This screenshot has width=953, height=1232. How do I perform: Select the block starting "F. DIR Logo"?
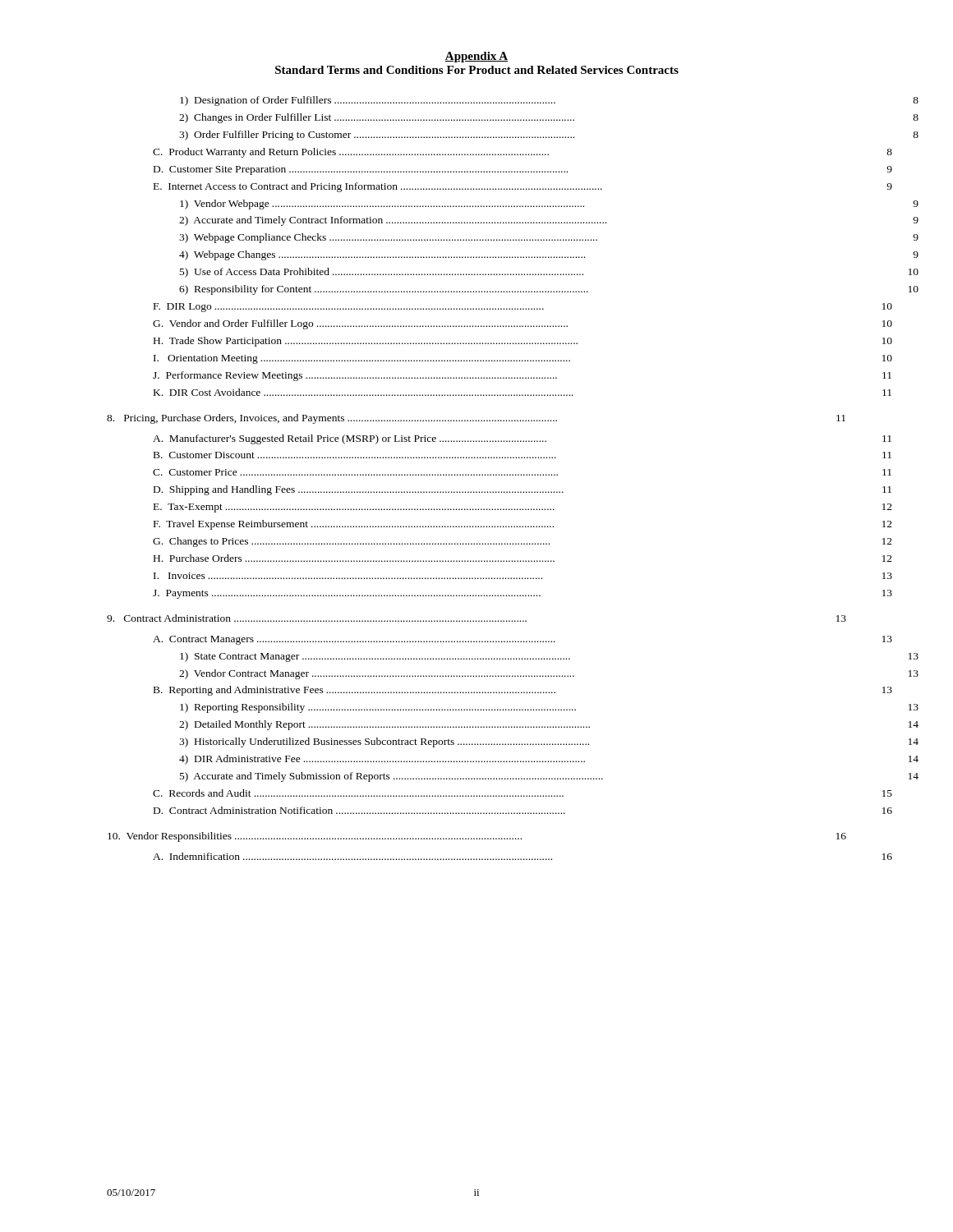click(x=522, y=307)
